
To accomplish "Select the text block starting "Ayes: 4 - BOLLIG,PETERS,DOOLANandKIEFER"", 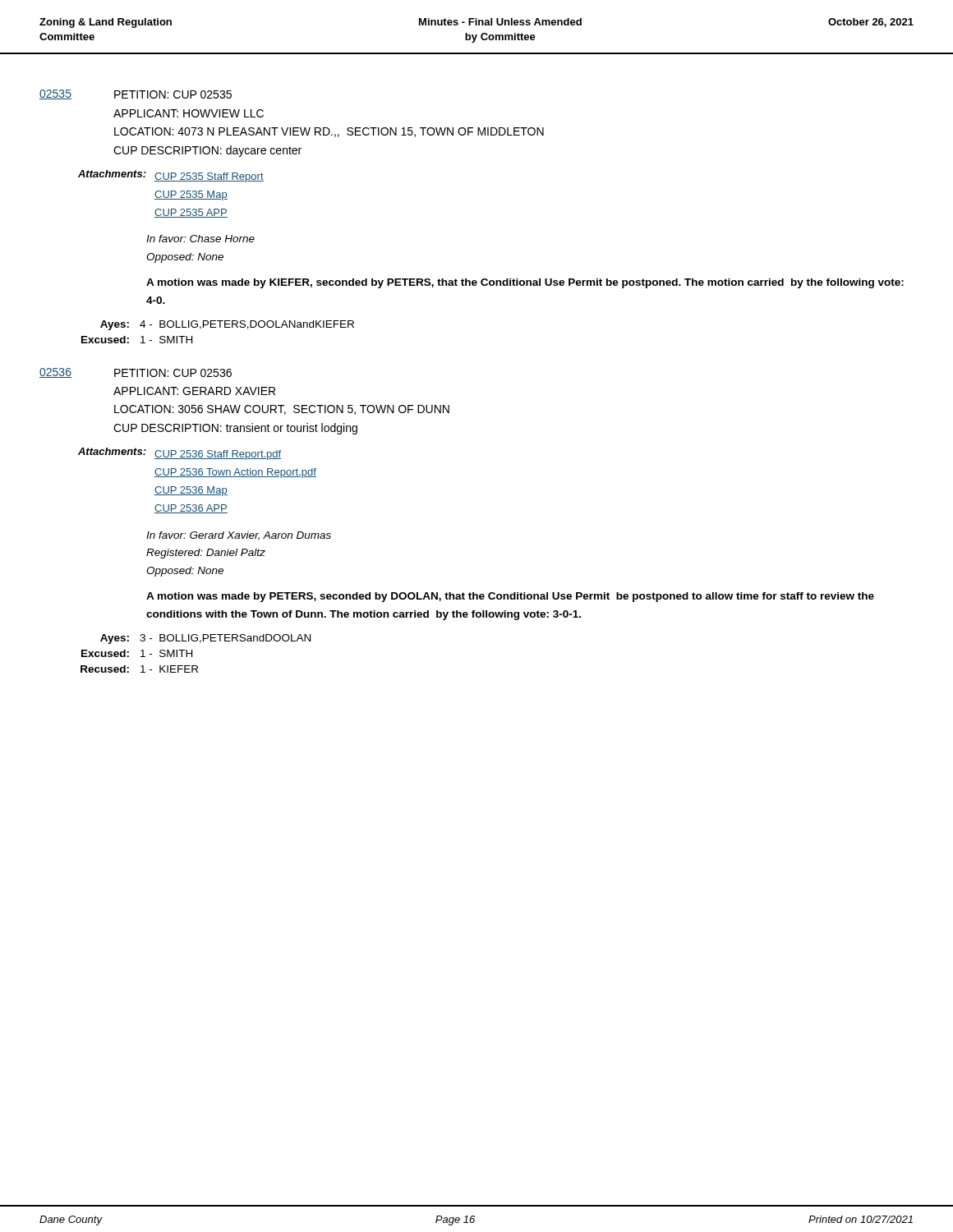I will coord(227,325).
